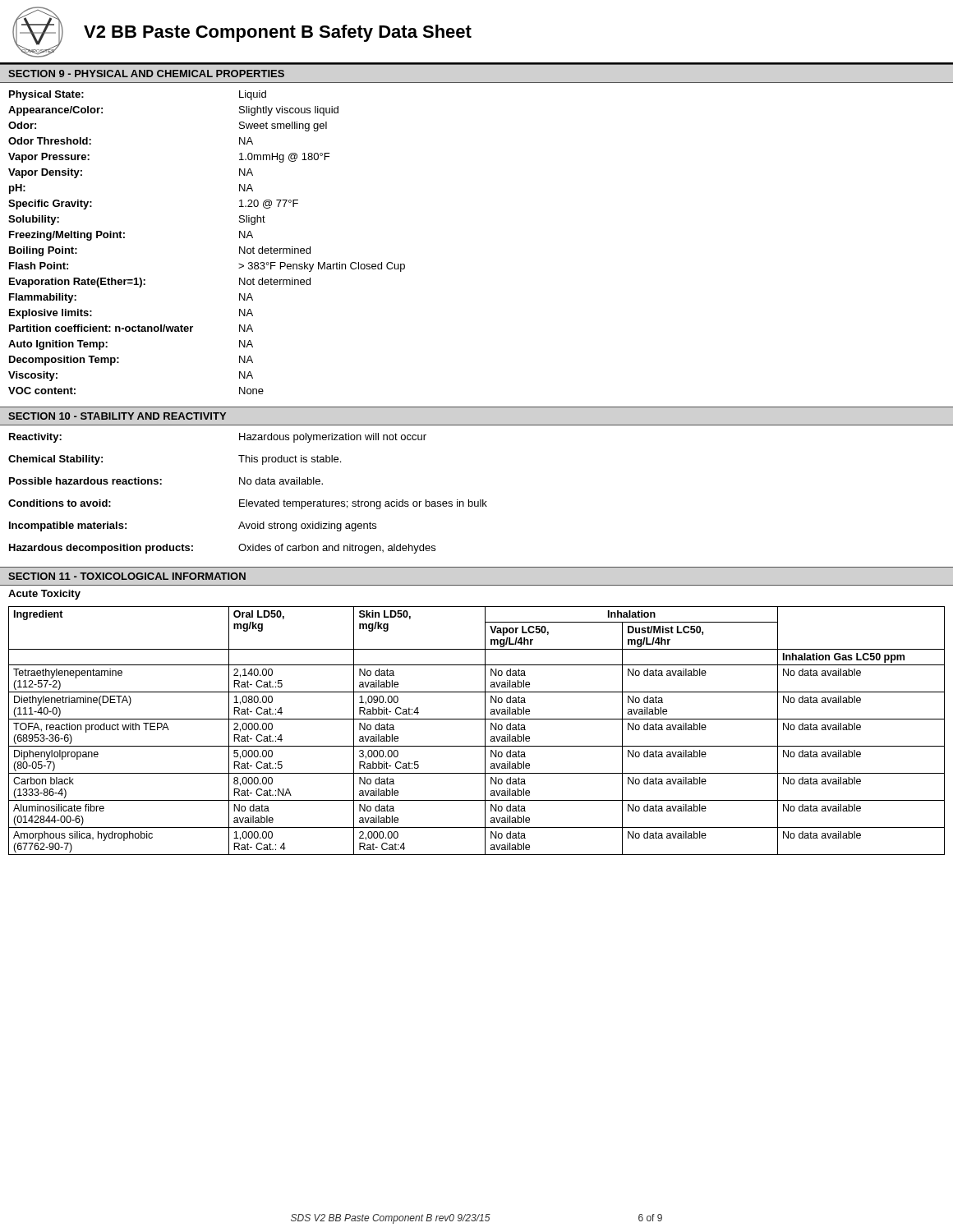
Task: Locate the table with the text "Elevated temperatures; strong acids or"
Action: tap(476, 492)
